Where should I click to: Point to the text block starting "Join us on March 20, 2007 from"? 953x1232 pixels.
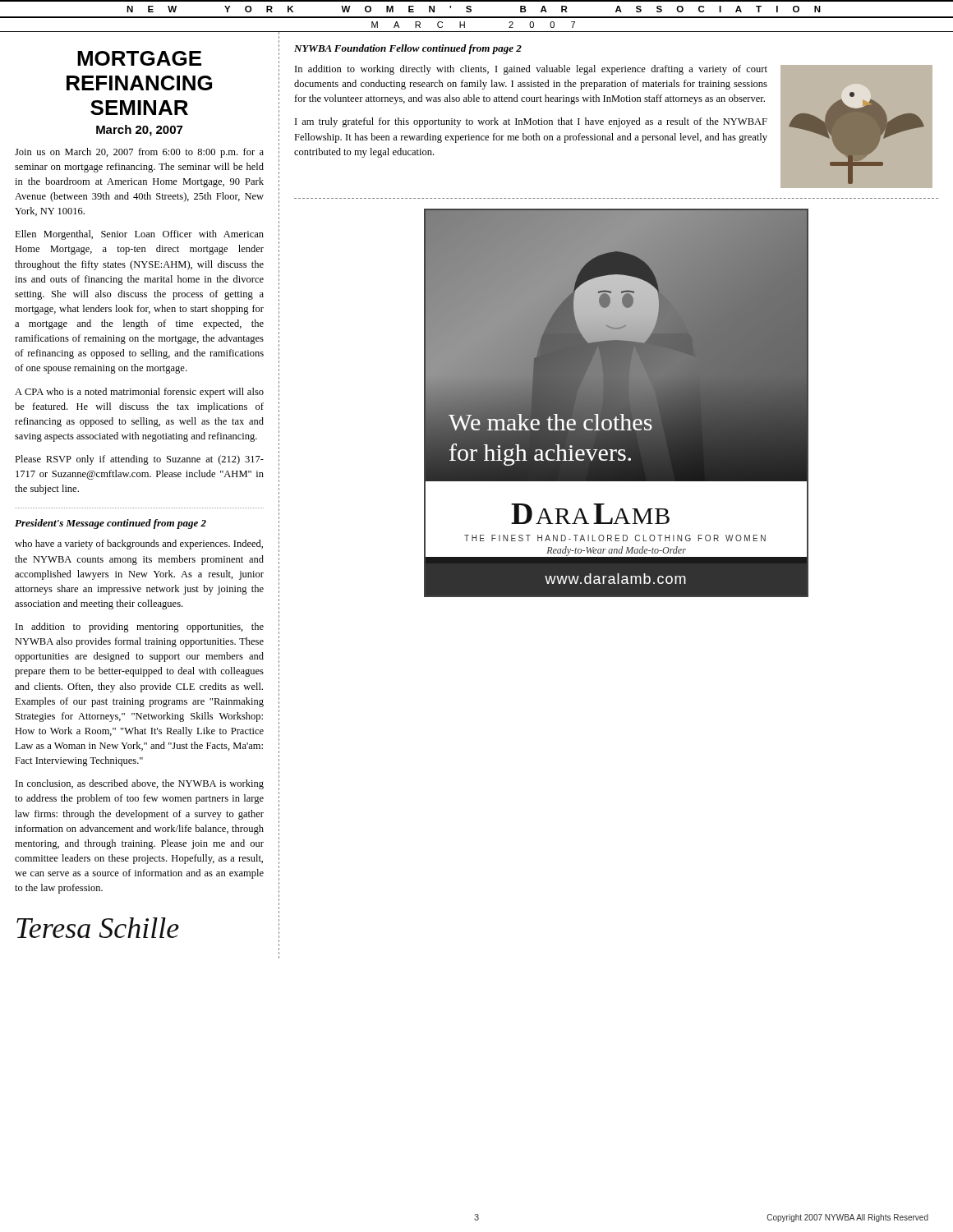(139, 181)
